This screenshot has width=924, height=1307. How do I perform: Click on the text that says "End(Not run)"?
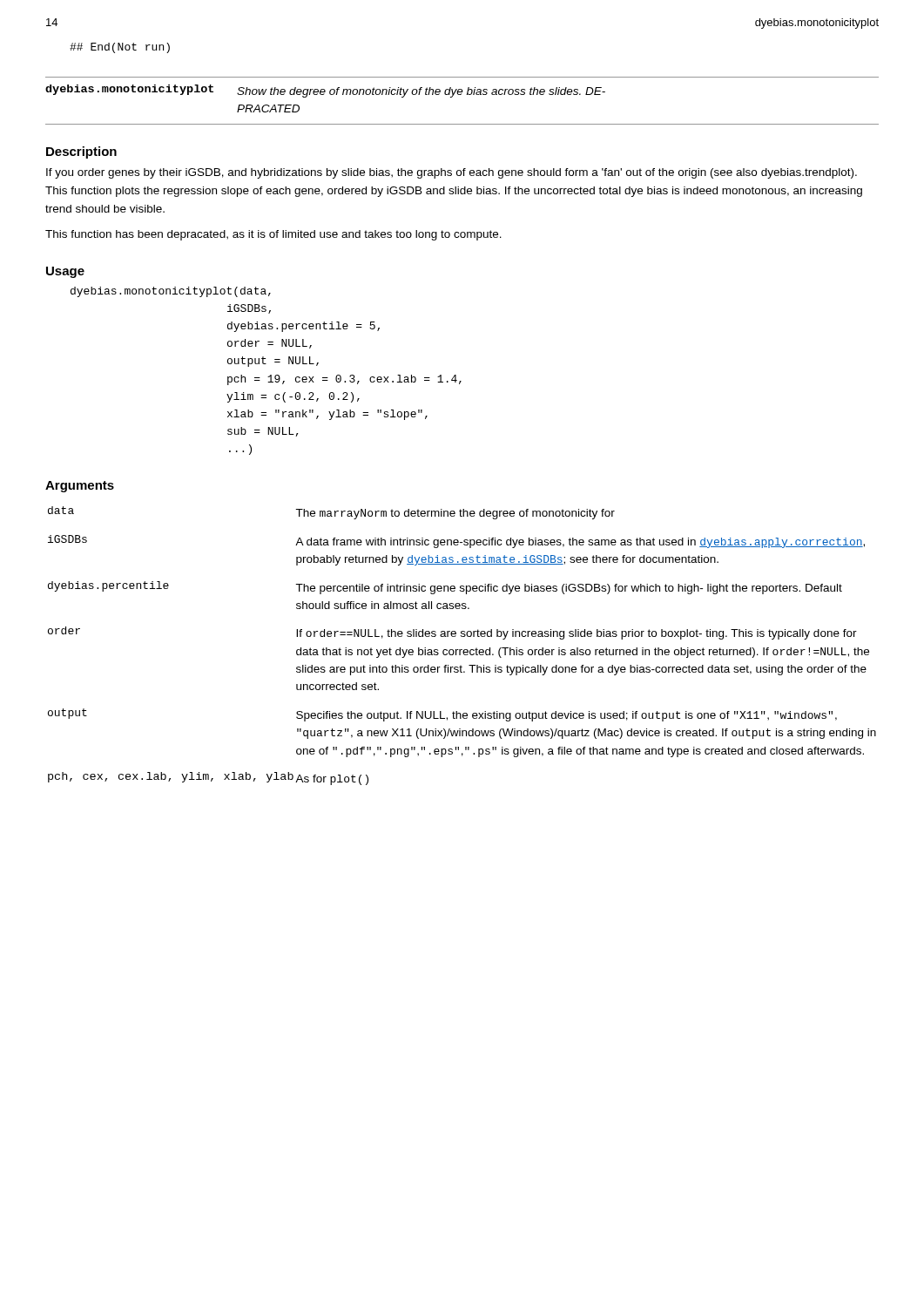coord(121,47)
